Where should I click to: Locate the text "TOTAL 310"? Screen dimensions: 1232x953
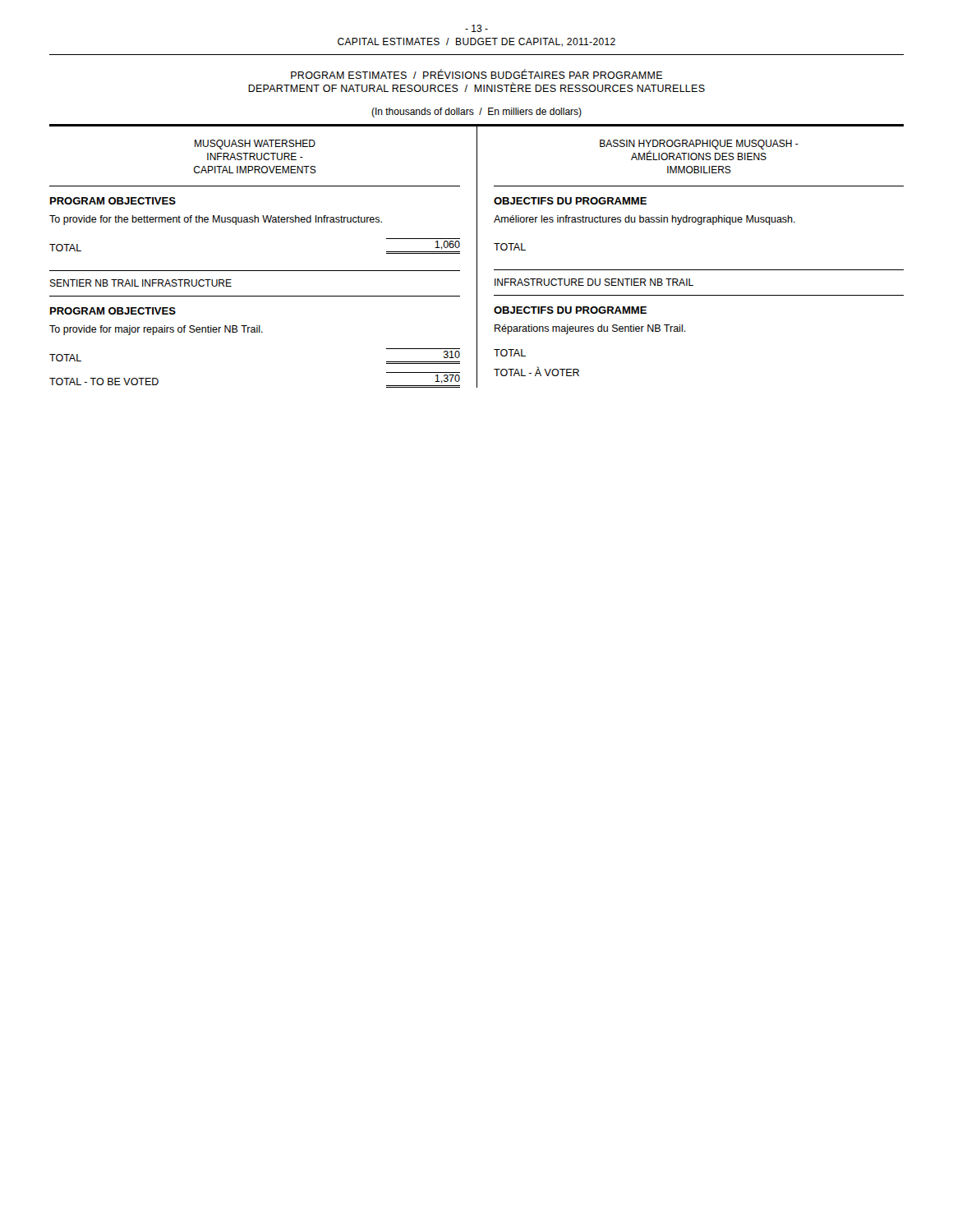click(x=62, y=357)
